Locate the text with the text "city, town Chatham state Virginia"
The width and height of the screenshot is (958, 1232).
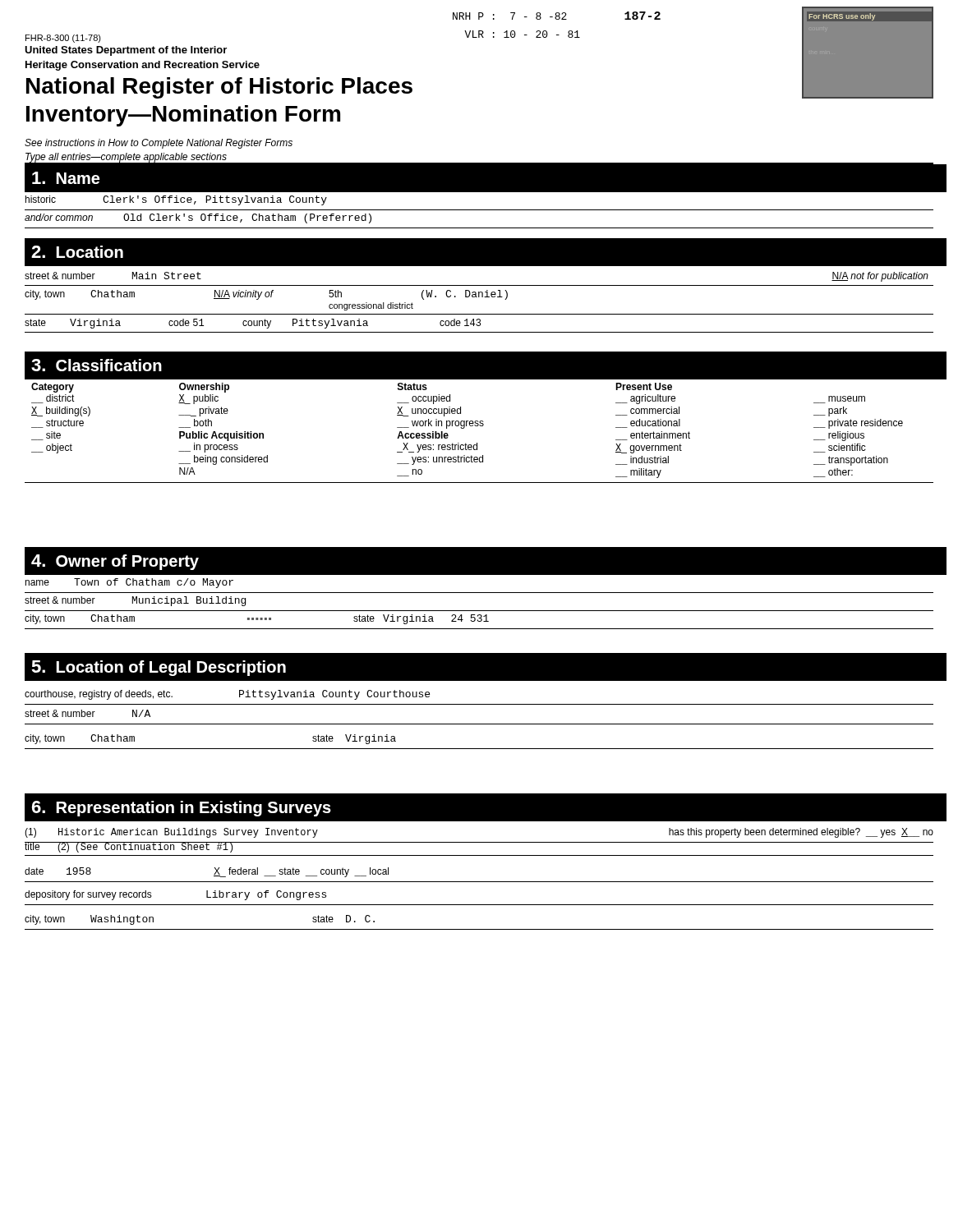pyautogui.click(x=211, y=739)
